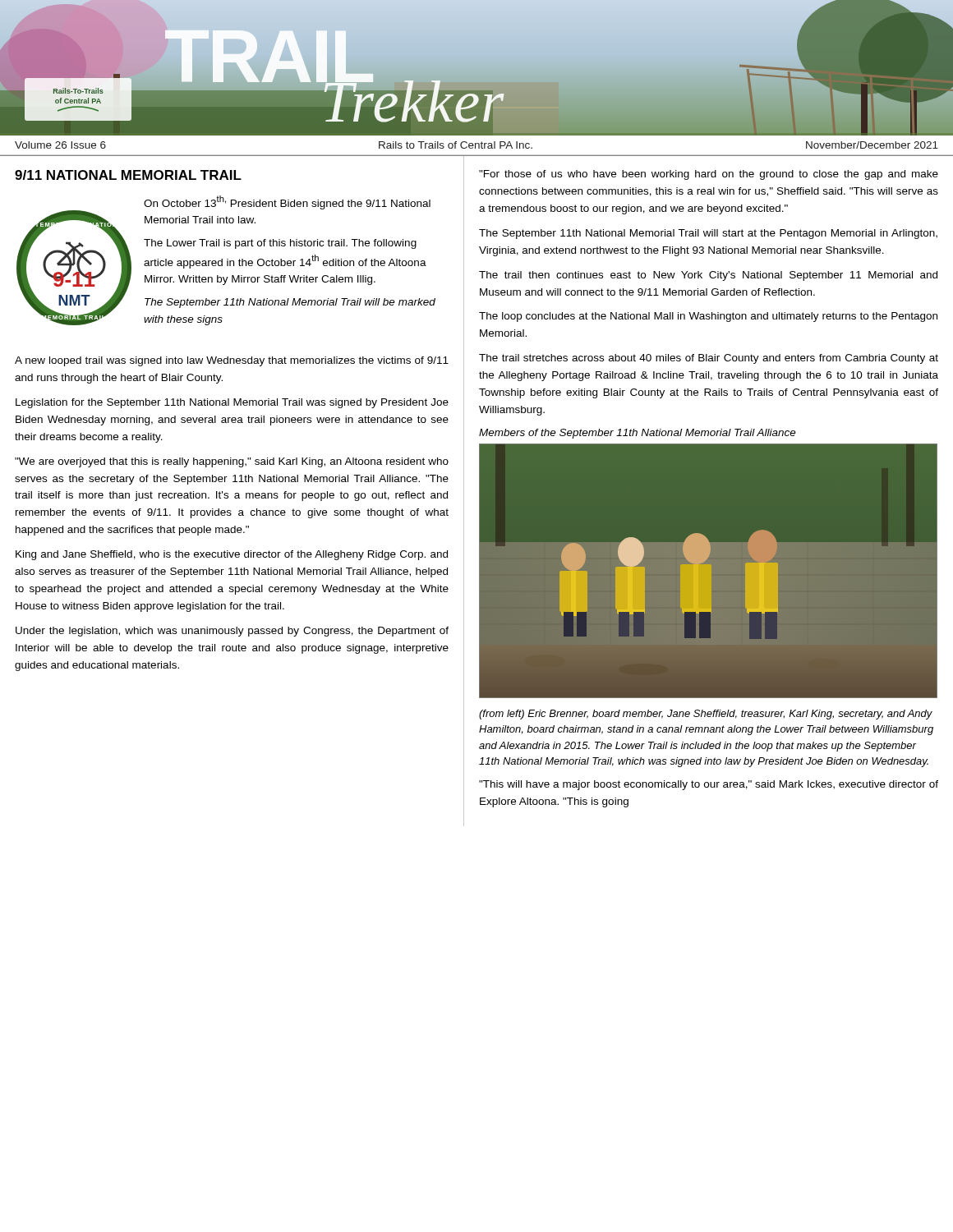Navigate to the passage starting "The trail stretches across about 40 miles of"
The width and height of the screenshot is (953, 1232).
click(709, 384)
